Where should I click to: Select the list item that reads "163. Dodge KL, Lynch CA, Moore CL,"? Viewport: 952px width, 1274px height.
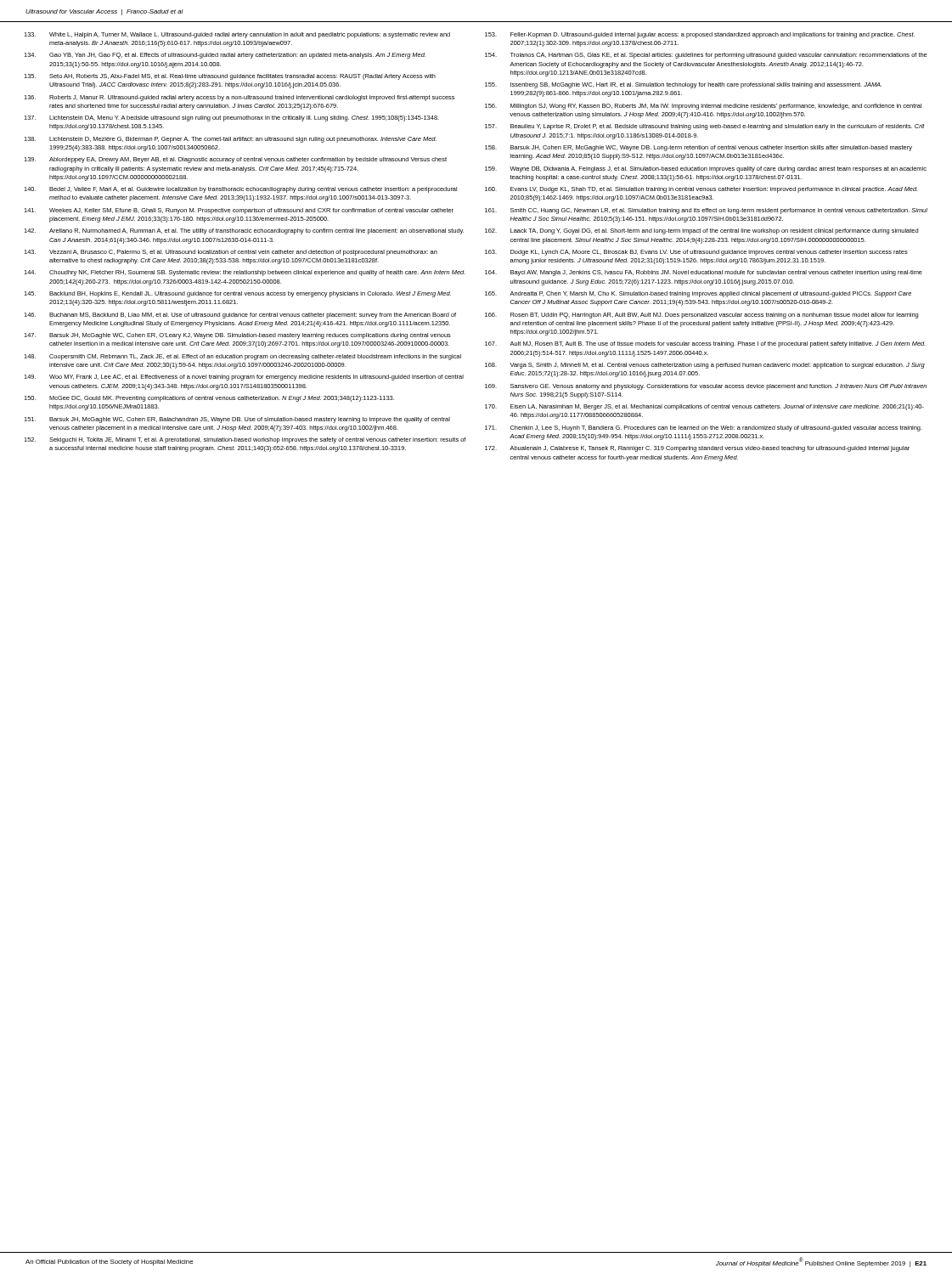click(x=706, y=257)
